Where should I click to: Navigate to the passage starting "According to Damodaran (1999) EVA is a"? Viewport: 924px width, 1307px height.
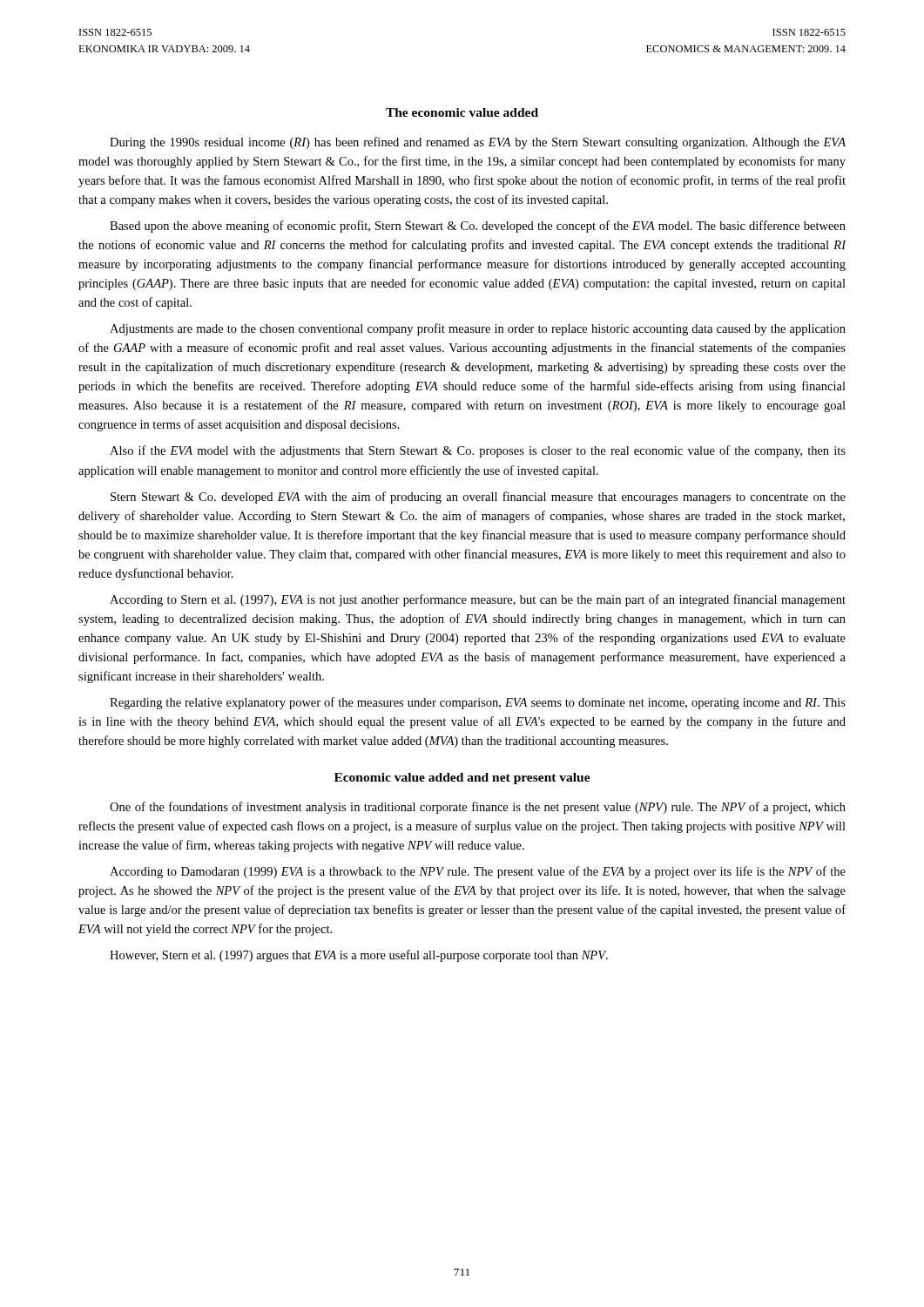click(x=462, y=900)
